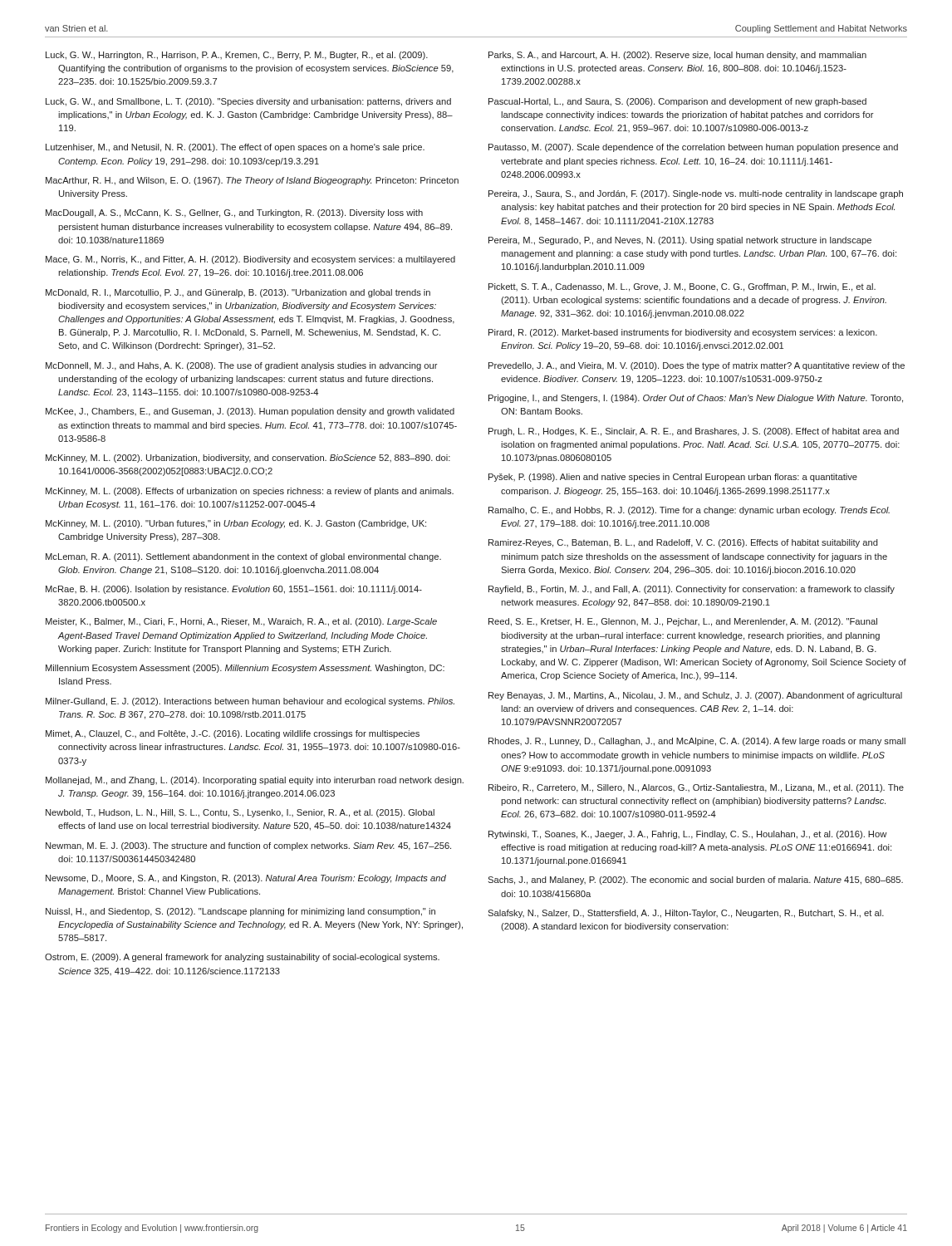Locate the list item with the text "Newman, M. E."
Image resolution: width=952 pixels, height=1246 pixels.
click(248, 852)
